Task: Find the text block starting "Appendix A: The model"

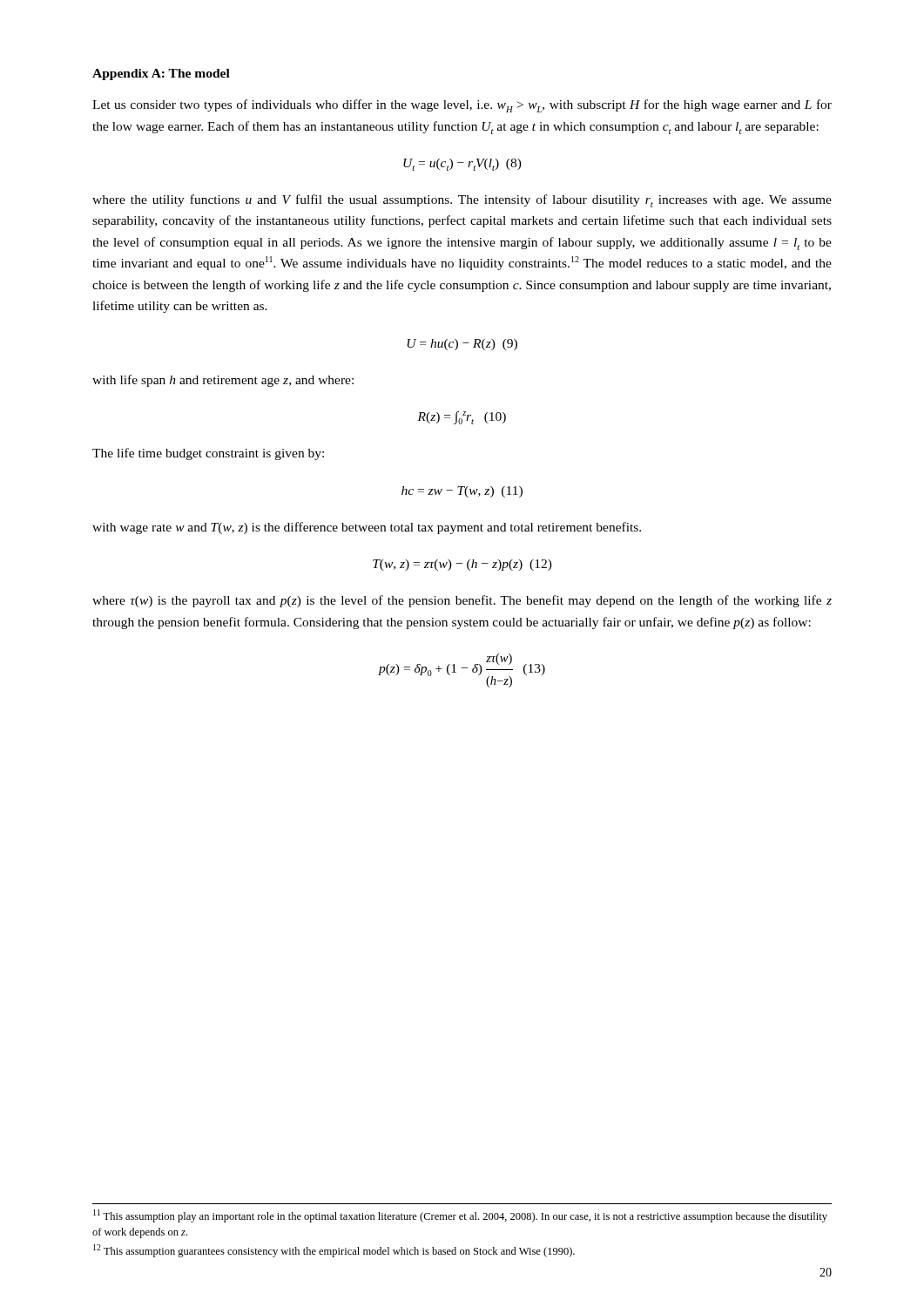Action: (x=161, y=73)
